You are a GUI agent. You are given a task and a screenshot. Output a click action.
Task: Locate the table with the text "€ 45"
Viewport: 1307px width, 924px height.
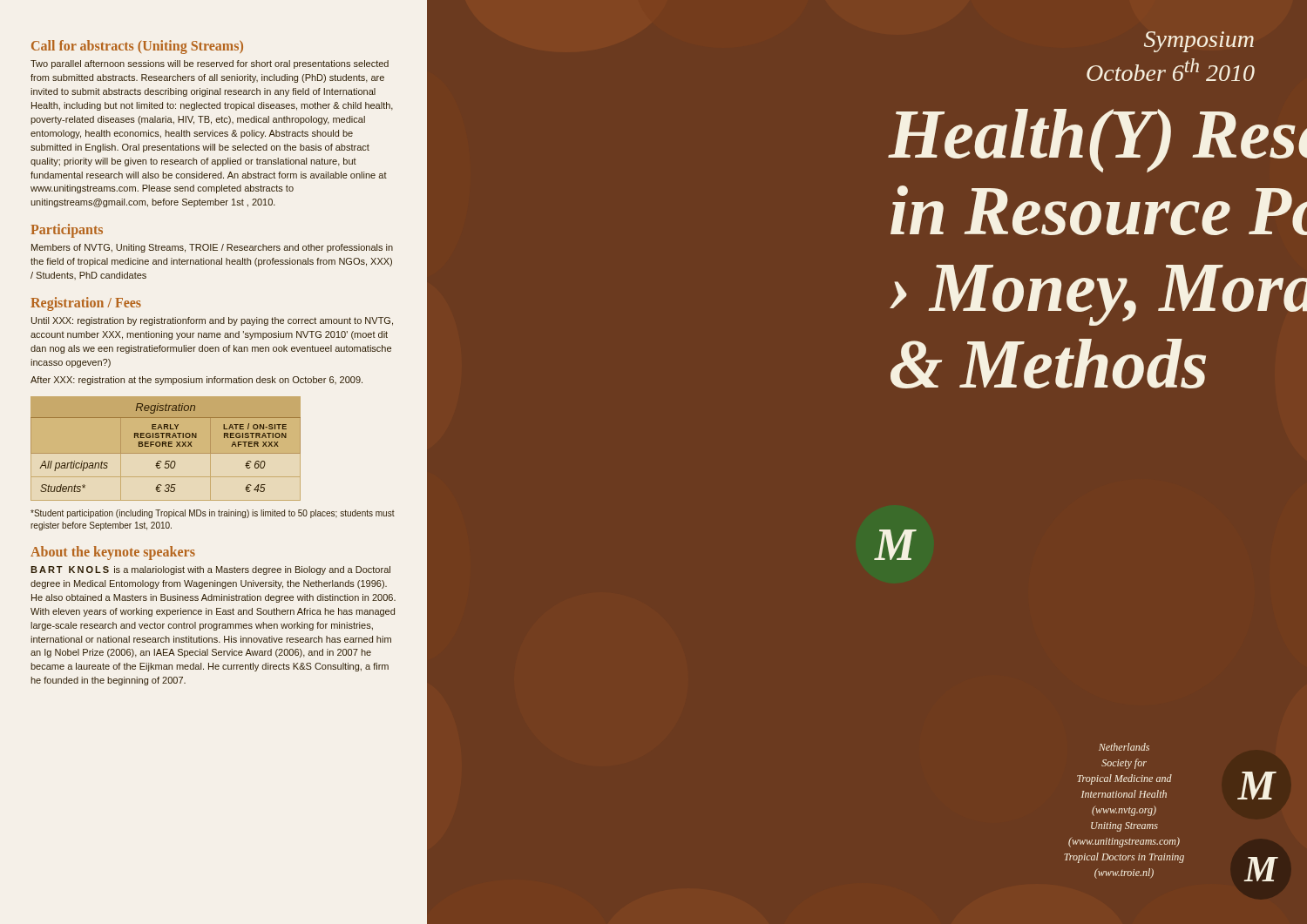166,448
